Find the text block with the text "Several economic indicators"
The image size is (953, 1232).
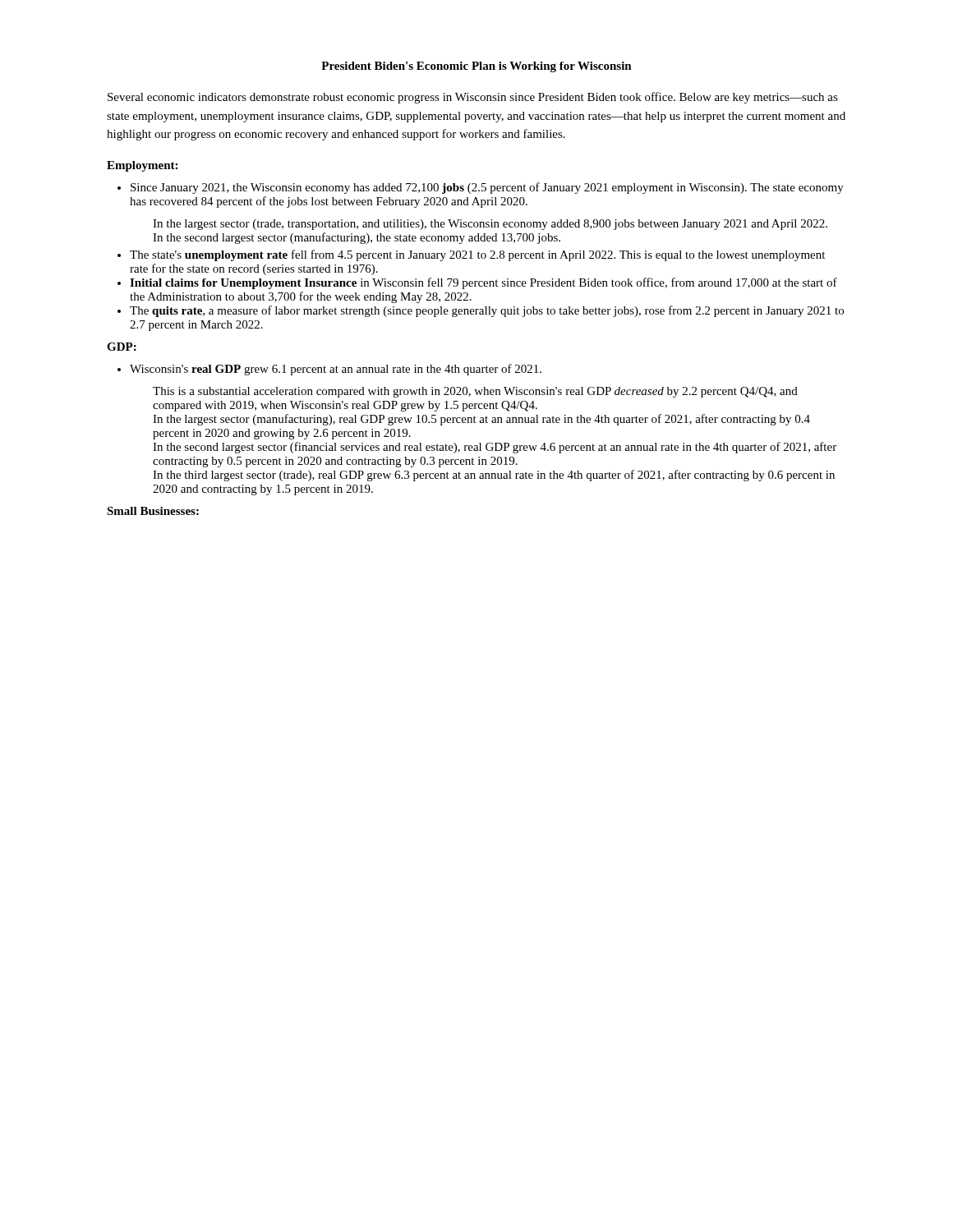click(476, 115)
